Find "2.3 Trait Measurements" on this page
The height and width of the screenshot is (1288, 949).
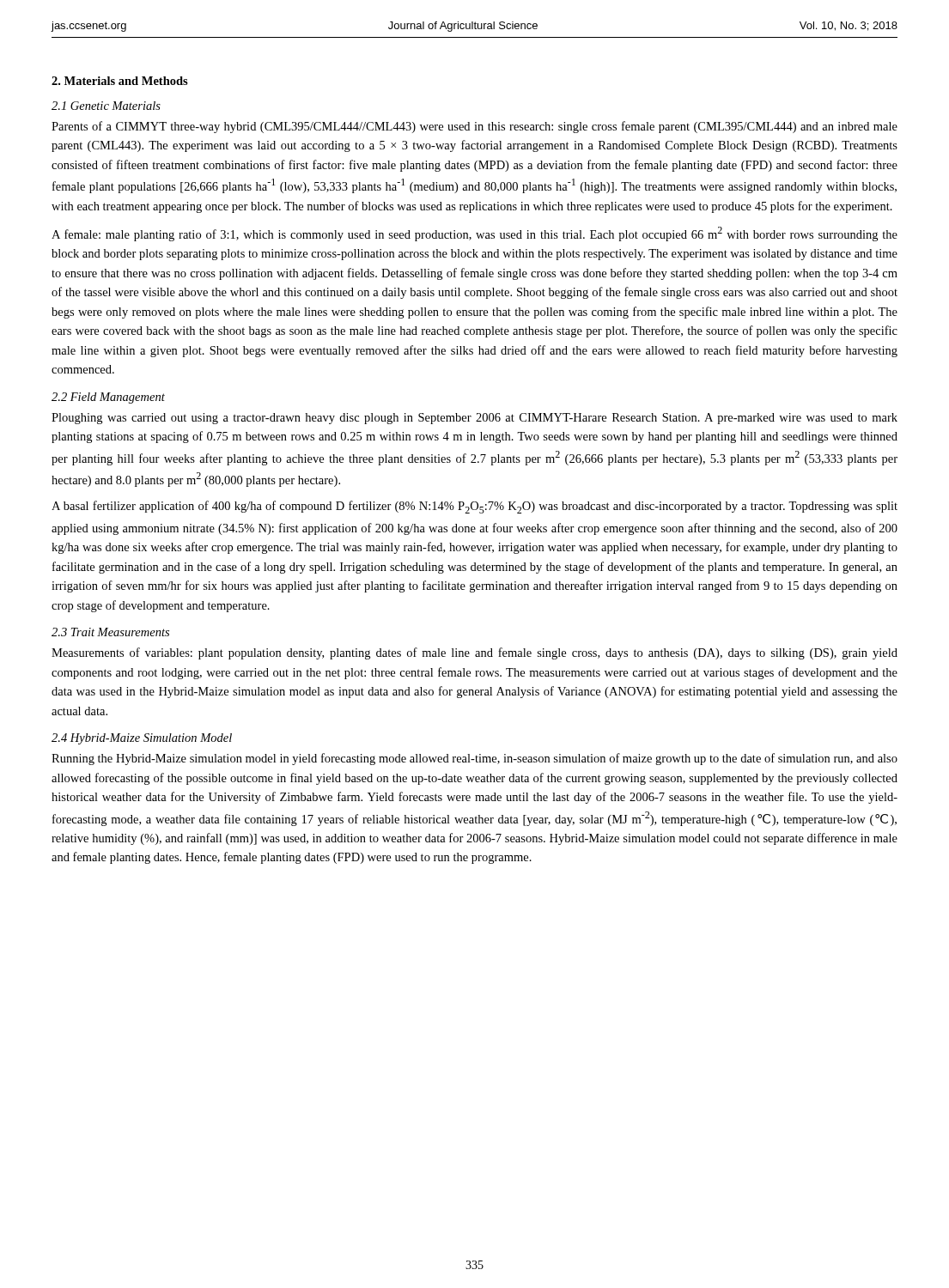click(111, 632)
